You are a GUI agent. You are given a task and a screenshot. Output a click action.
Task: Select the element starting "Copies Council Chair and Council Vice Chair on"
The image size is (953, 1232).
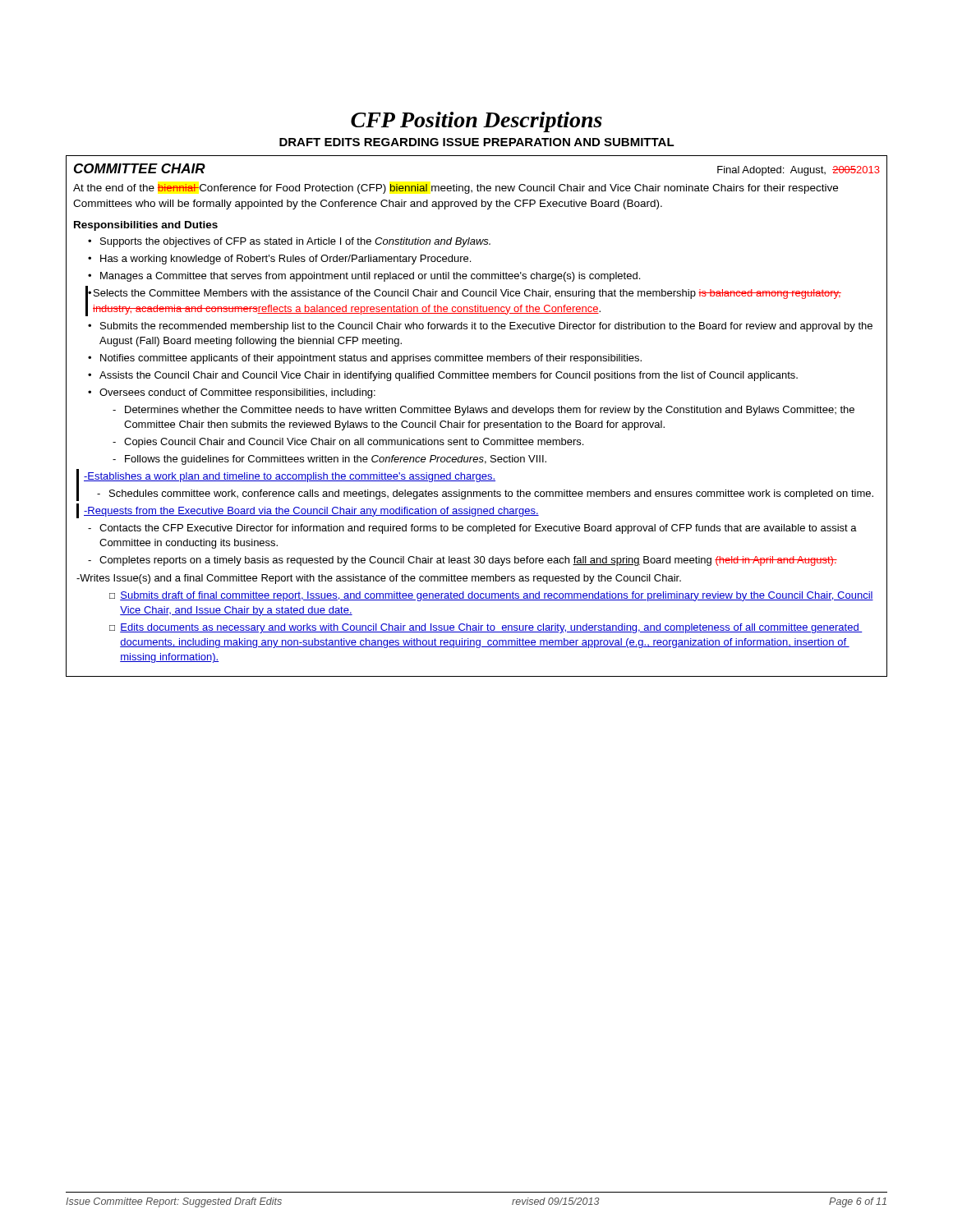tap(354, 442)
